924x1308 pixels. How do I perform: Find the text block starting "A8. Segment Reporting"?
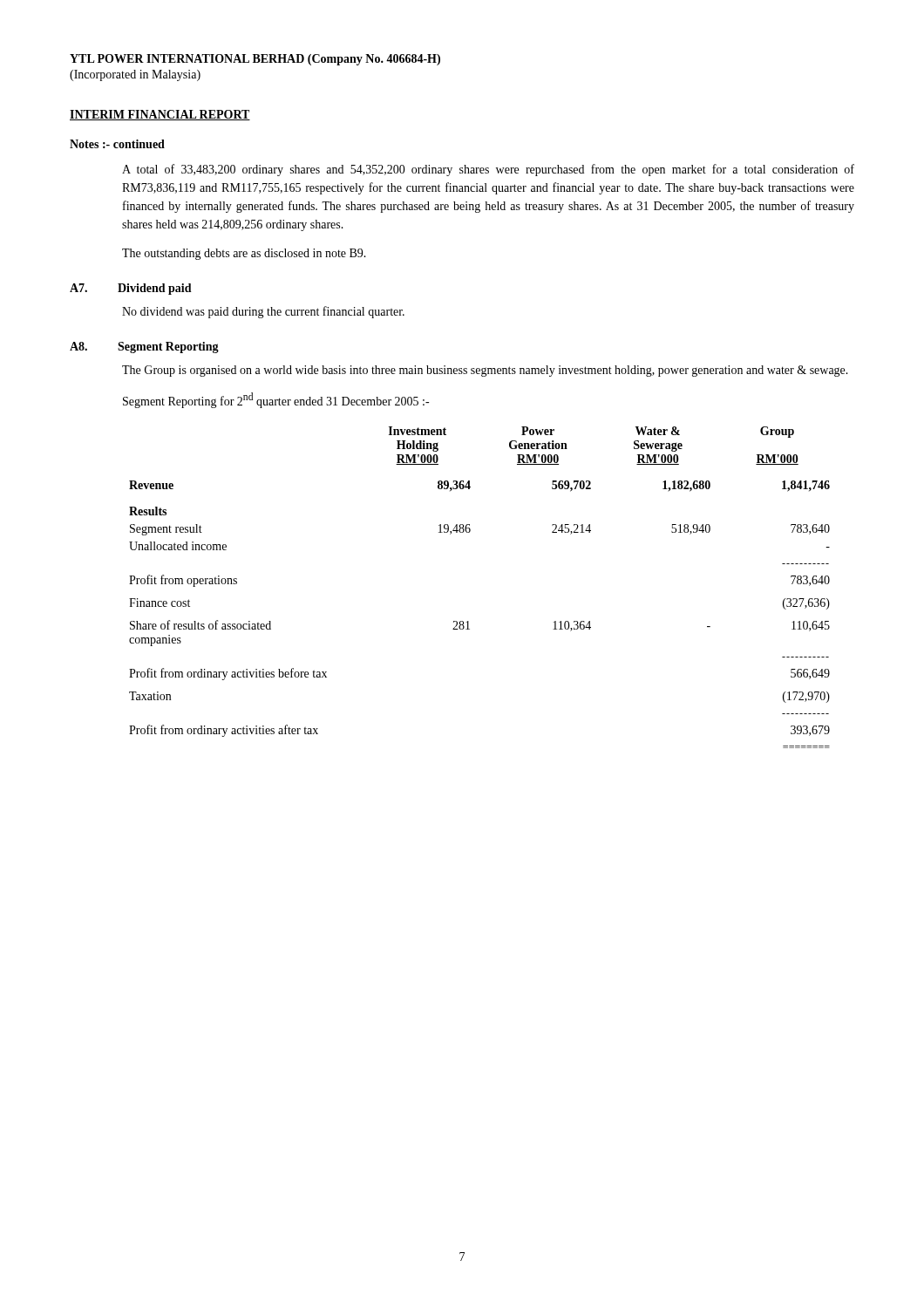click(144, 347)
